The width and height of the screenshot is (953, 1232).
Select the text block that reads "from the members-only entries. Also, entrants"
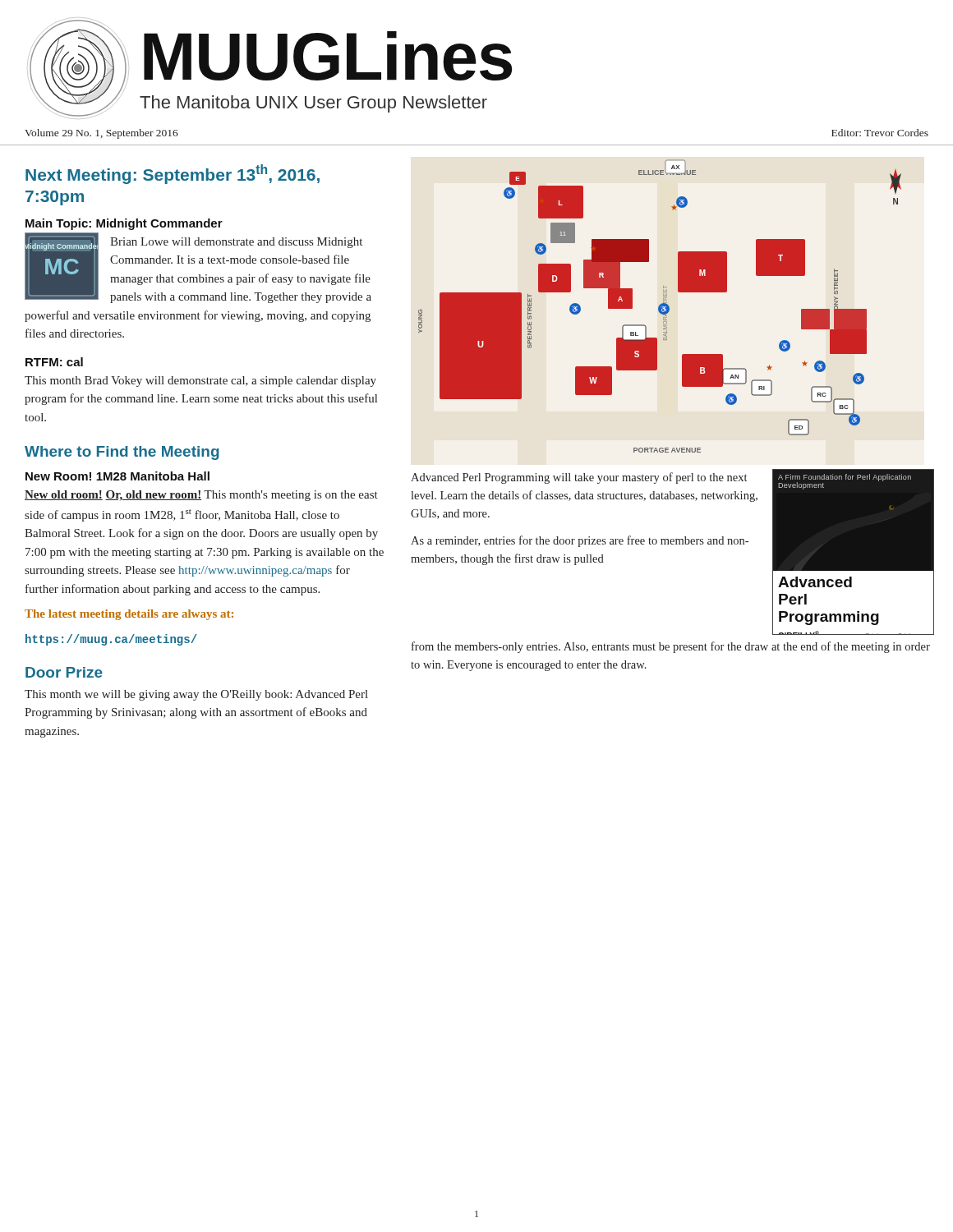[x=674, y=656]
